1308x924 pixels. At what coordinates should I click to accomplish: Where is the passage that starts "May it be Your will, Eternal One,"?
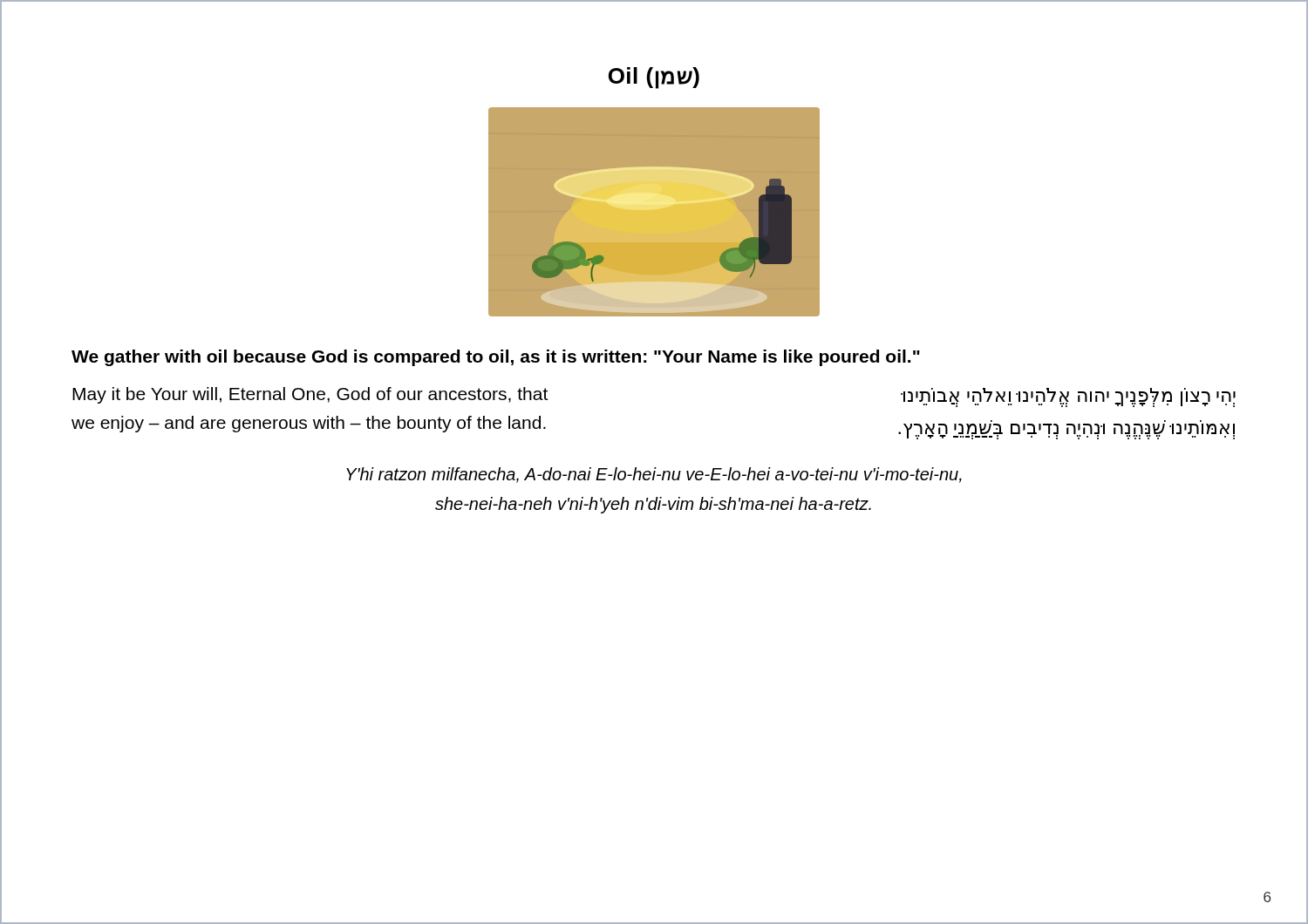(x=310, y=408)
